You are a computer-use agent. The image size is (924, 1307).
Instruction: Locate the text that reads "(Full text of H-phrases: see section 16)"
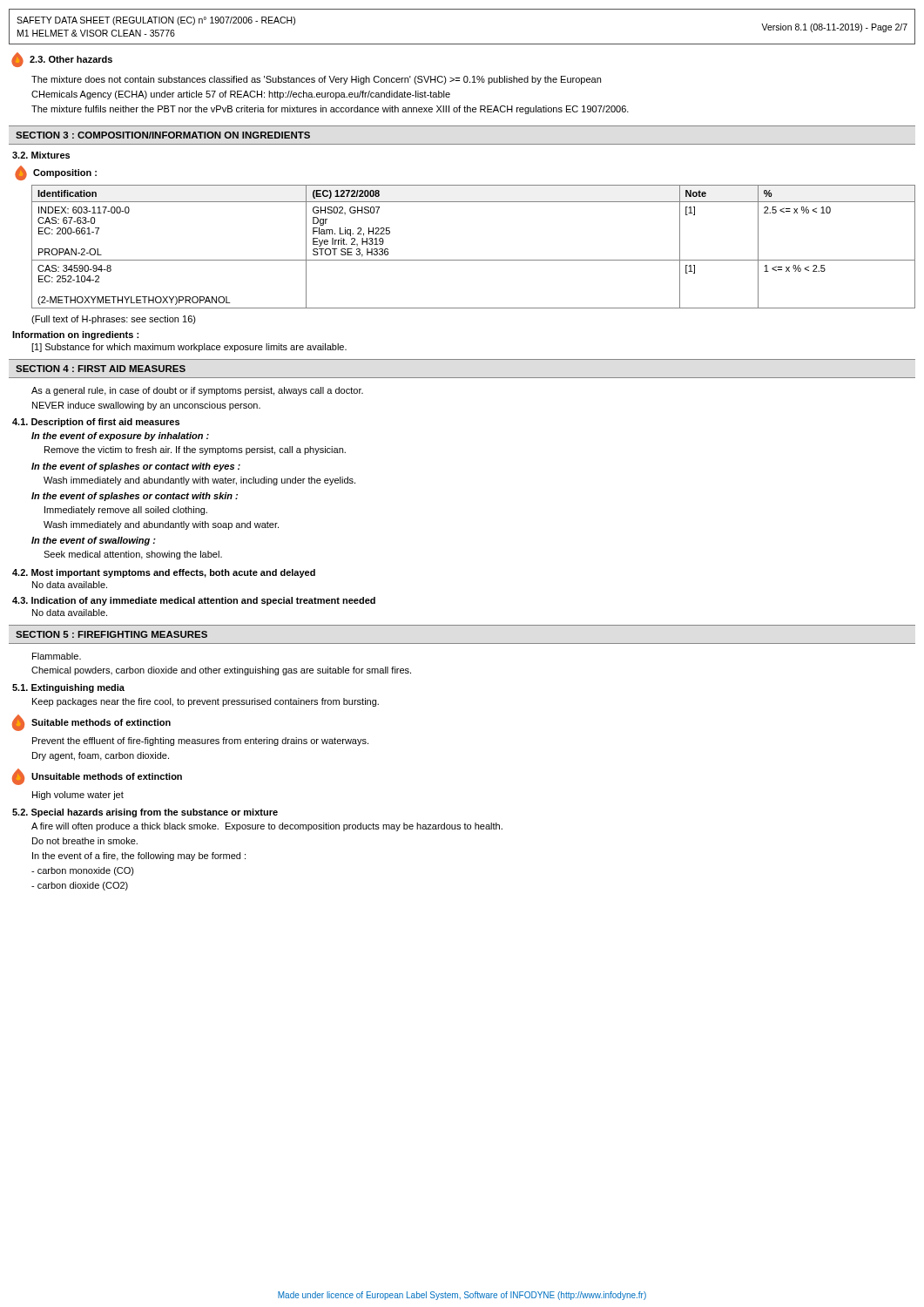(x=114, y=319)
